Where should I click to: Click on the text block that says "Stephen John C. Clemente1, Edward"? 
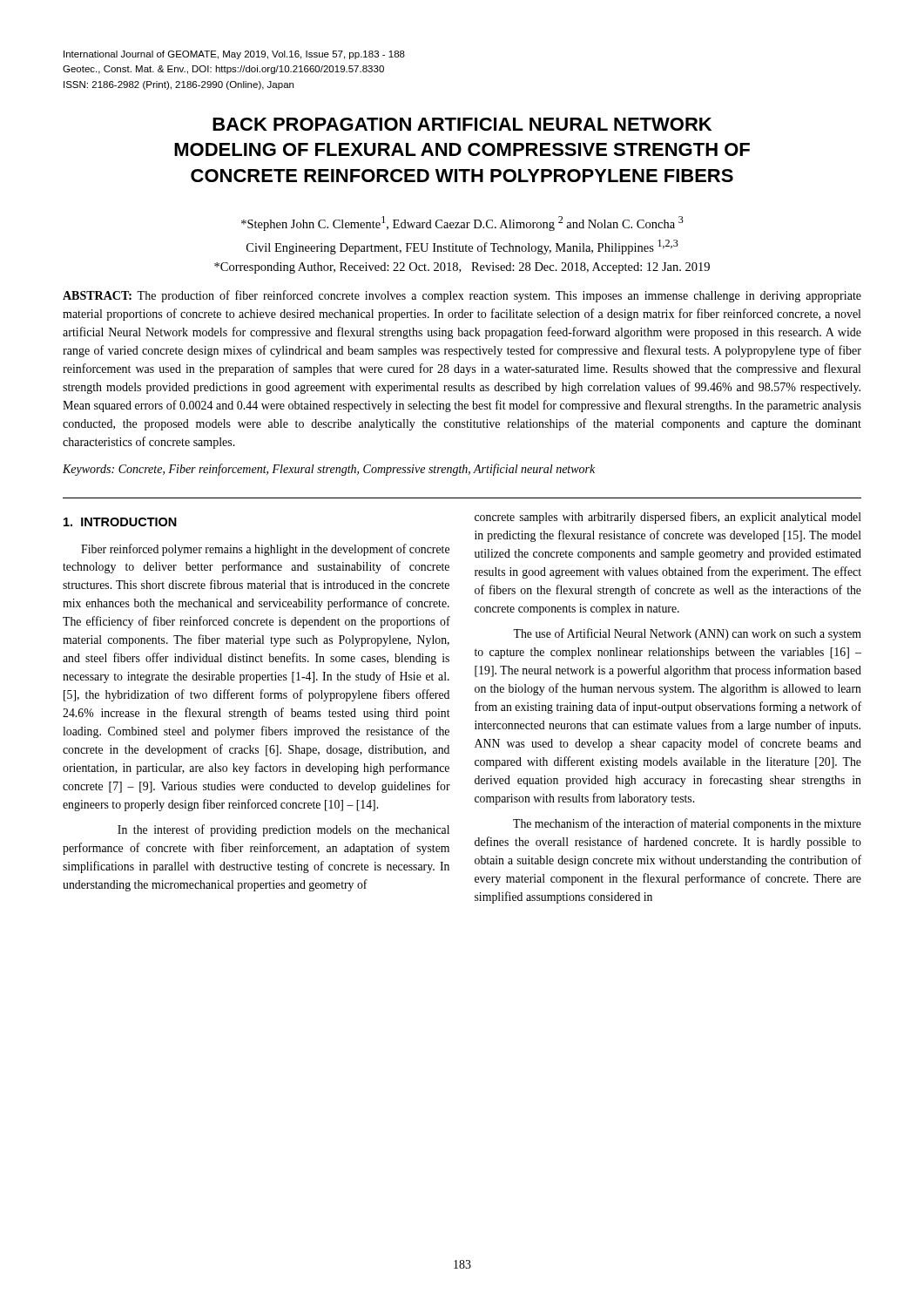[x=462, y=222]
